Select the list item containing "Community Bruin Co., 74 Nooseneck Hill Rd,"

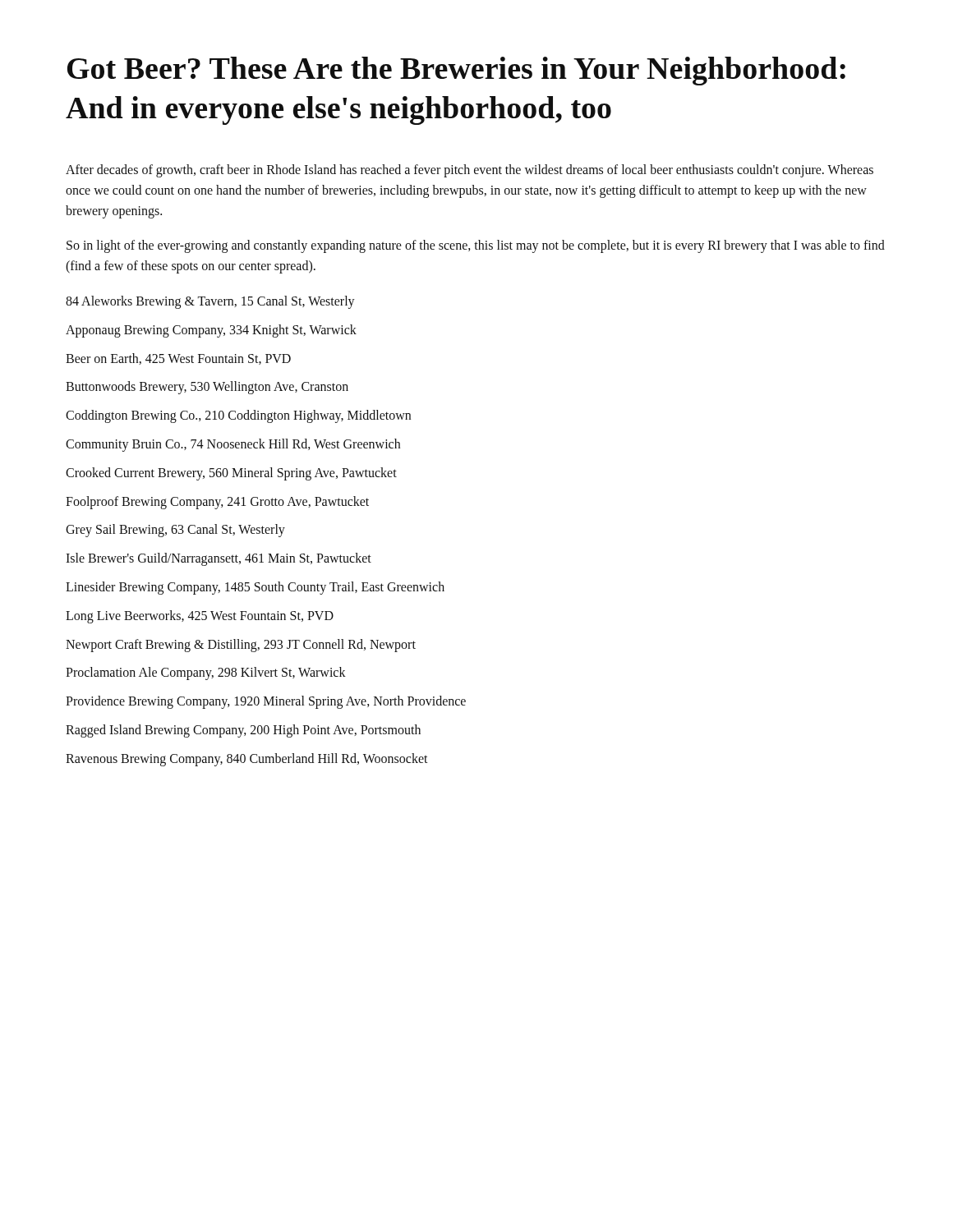pyautogui.click(x=233, y=444)
